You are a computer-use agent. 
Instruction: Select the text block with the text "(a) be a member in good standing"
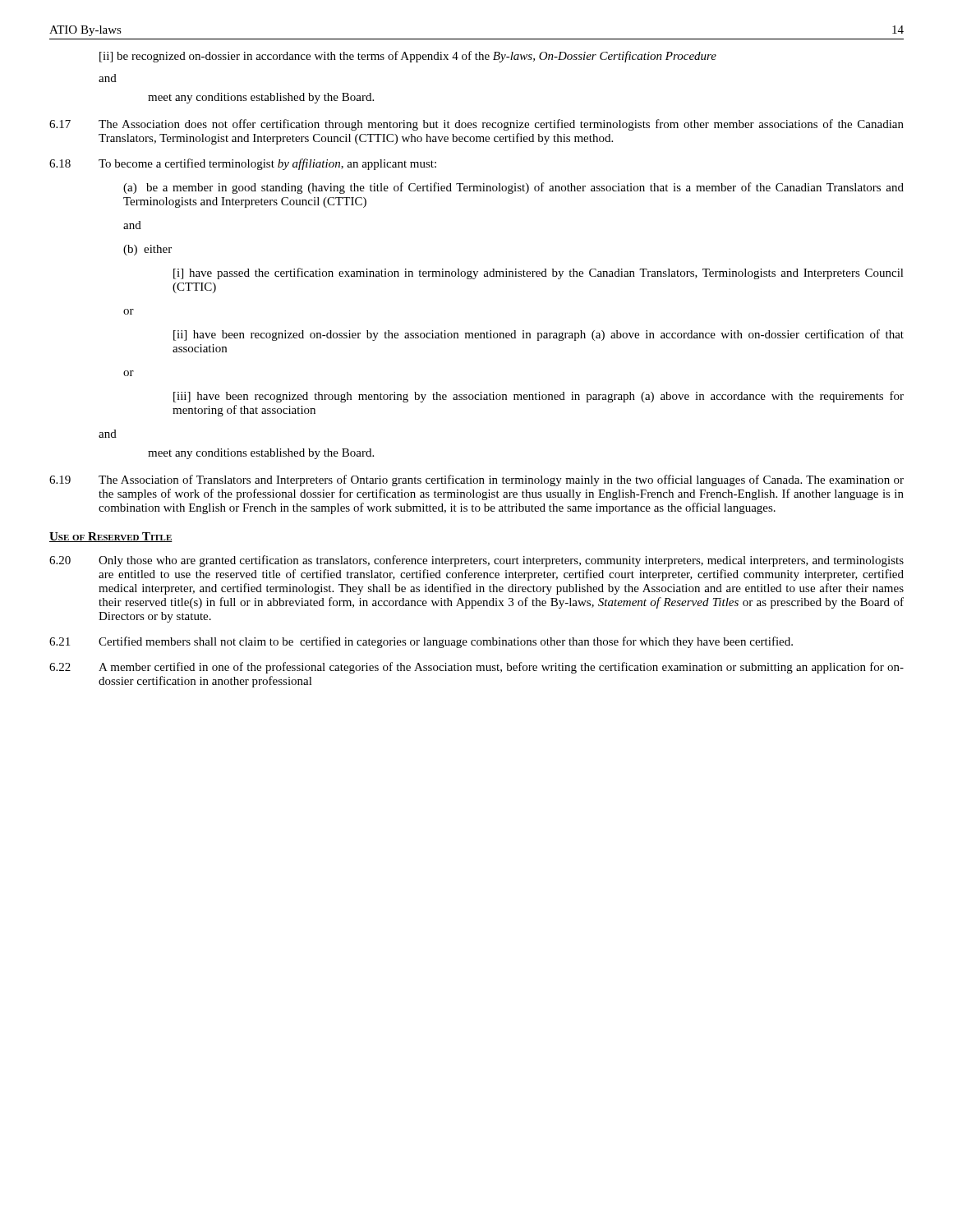pos(513,194)
